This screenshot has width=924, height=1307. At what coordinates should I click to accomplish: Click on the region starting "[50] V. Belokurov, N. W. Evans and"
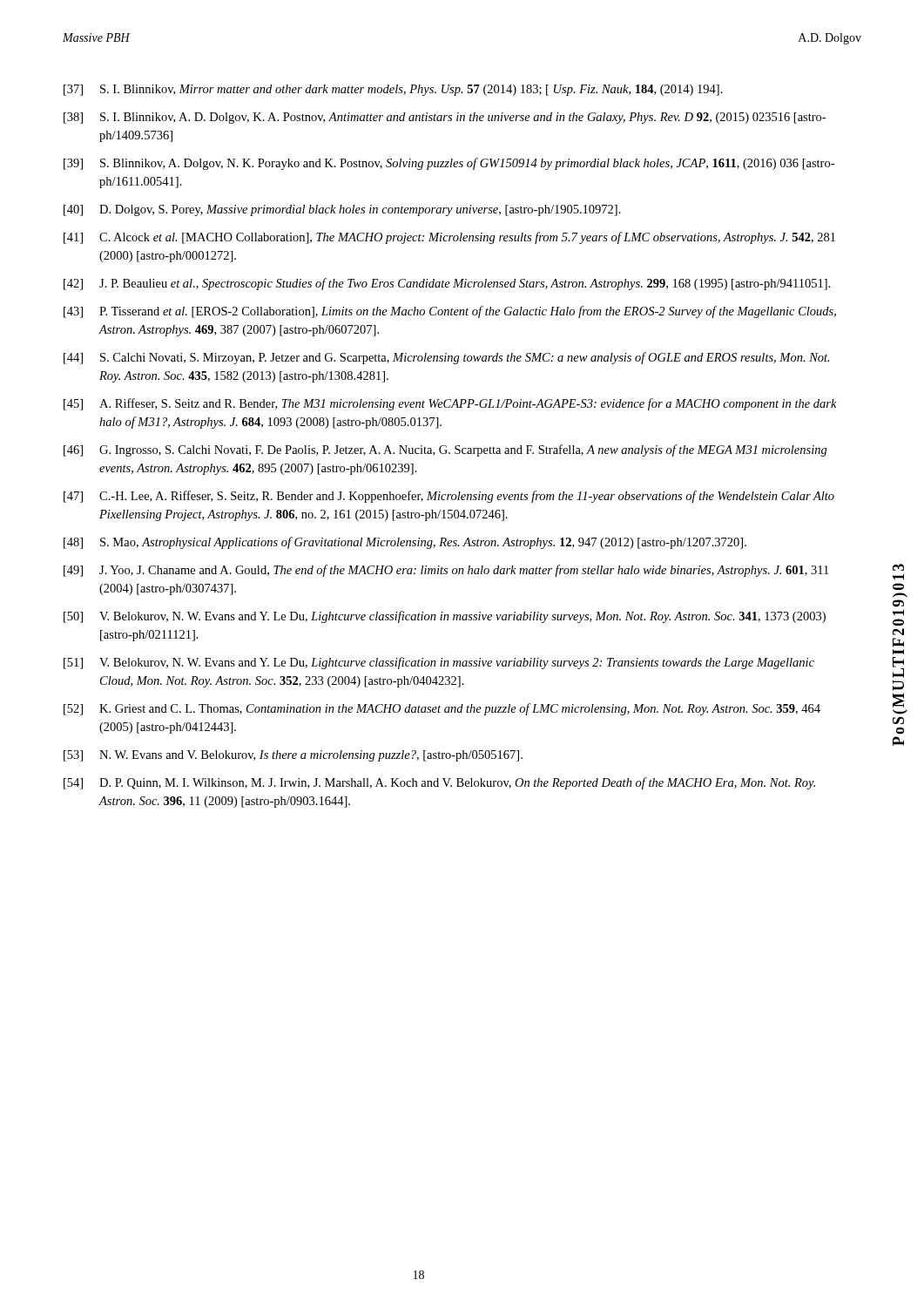(x=450, y=626)
